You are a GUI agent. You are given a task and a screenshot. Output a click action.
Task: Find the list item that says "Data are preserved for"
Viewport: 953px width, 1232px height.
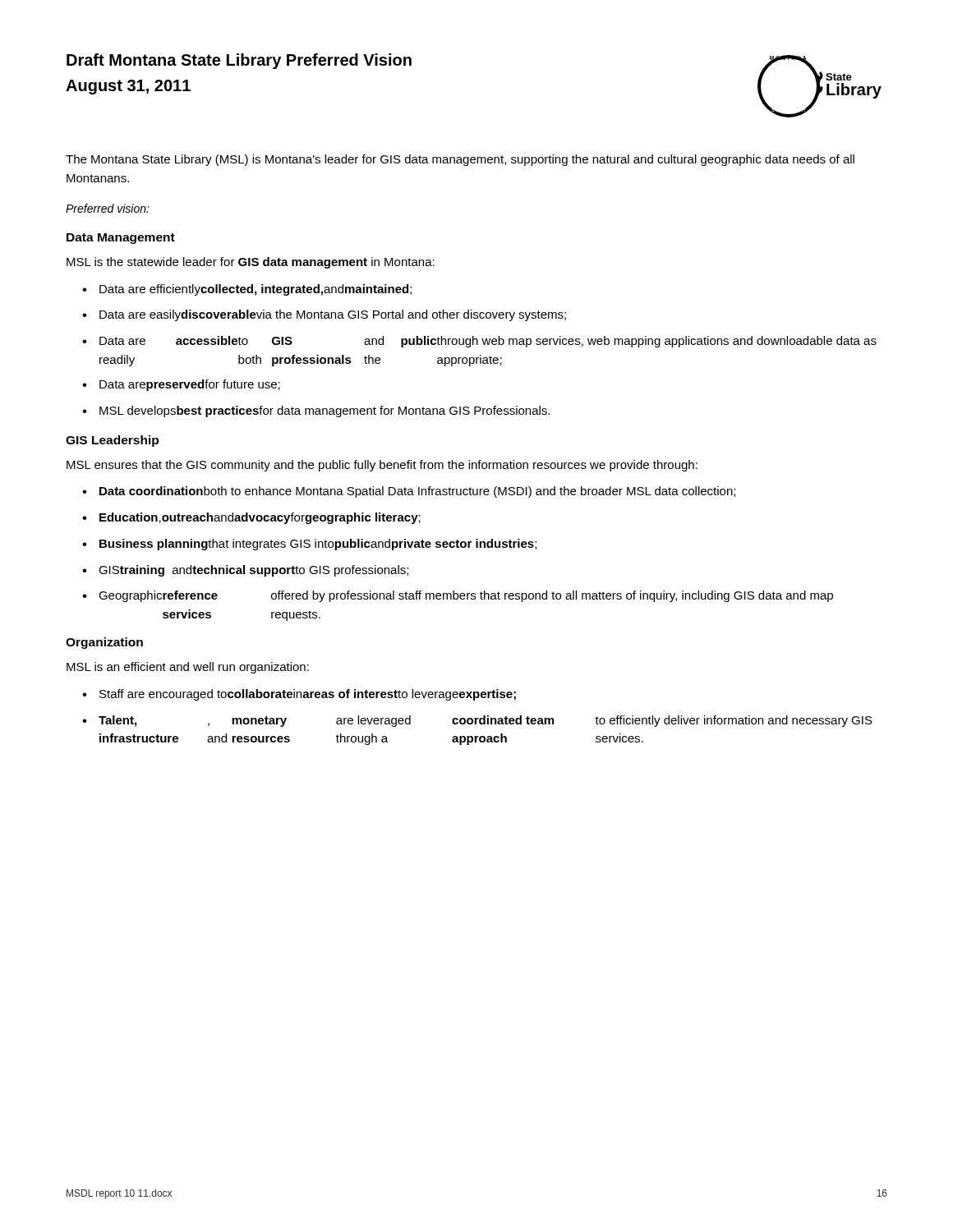point(190,385)
